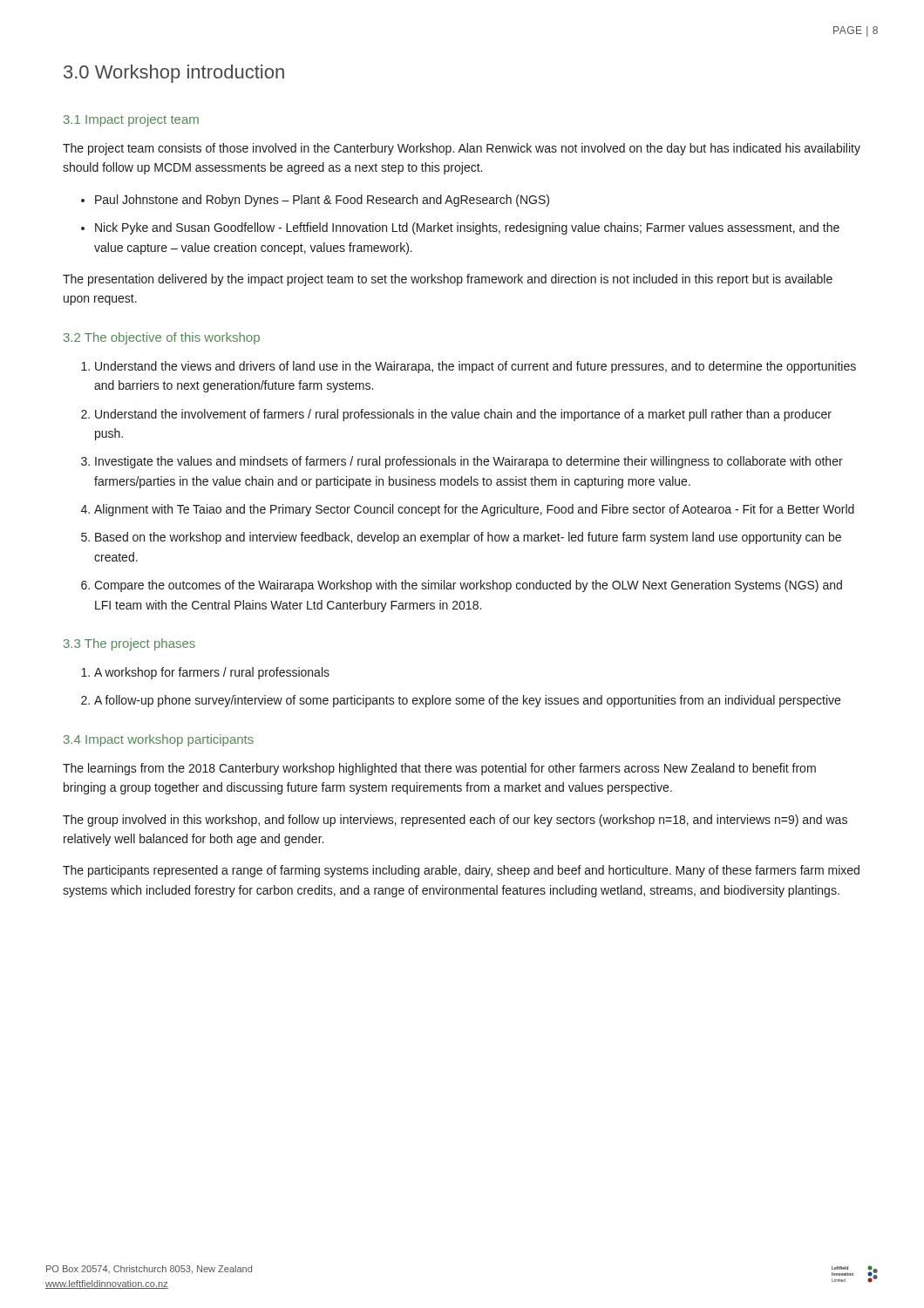Point to the text block starting "The learnings from the"
924x1308 pixels.
(x=440, y=778)
